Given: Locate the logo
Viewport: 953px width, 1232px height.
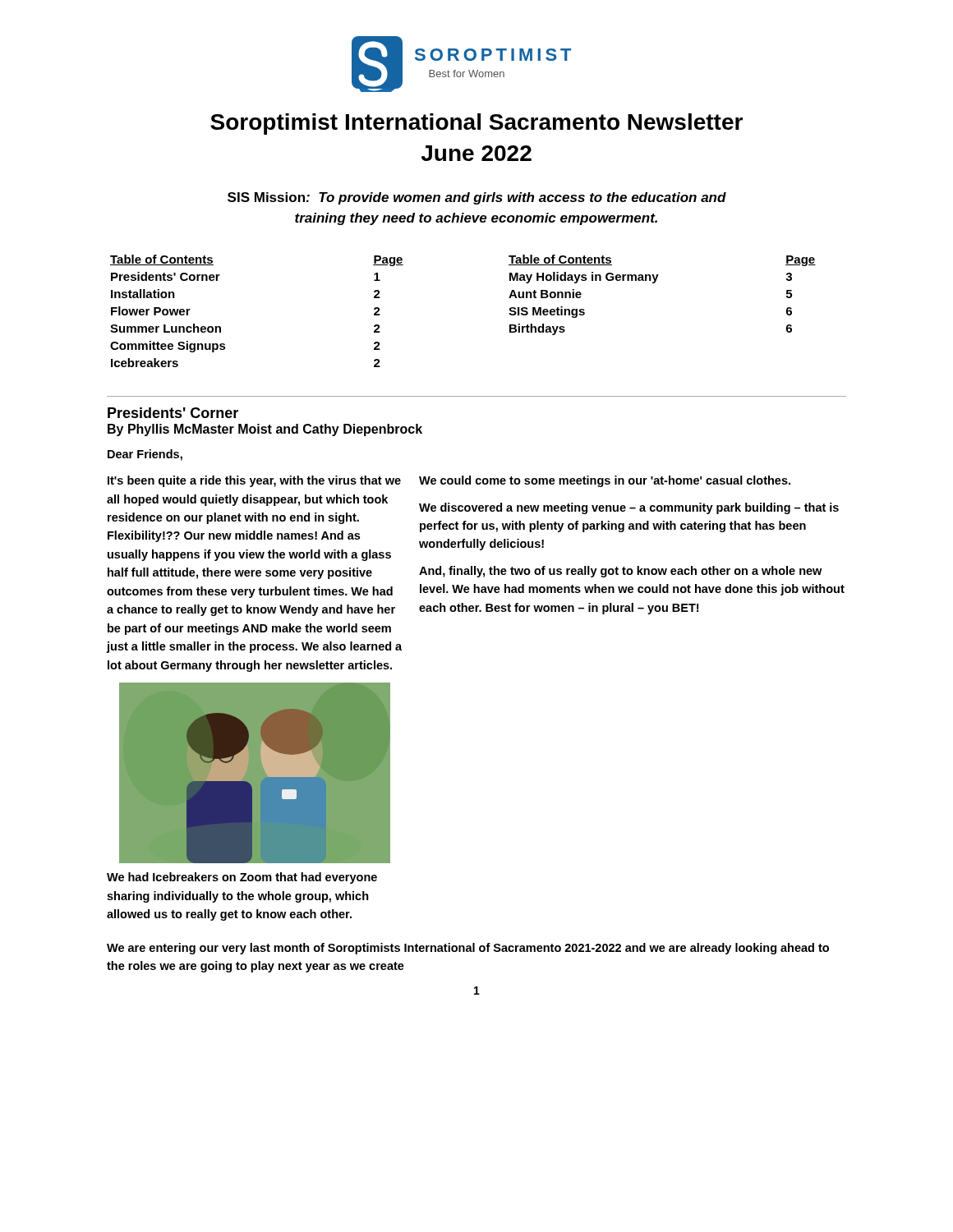Looking at the screenshot, I should [x=476, y=62].
